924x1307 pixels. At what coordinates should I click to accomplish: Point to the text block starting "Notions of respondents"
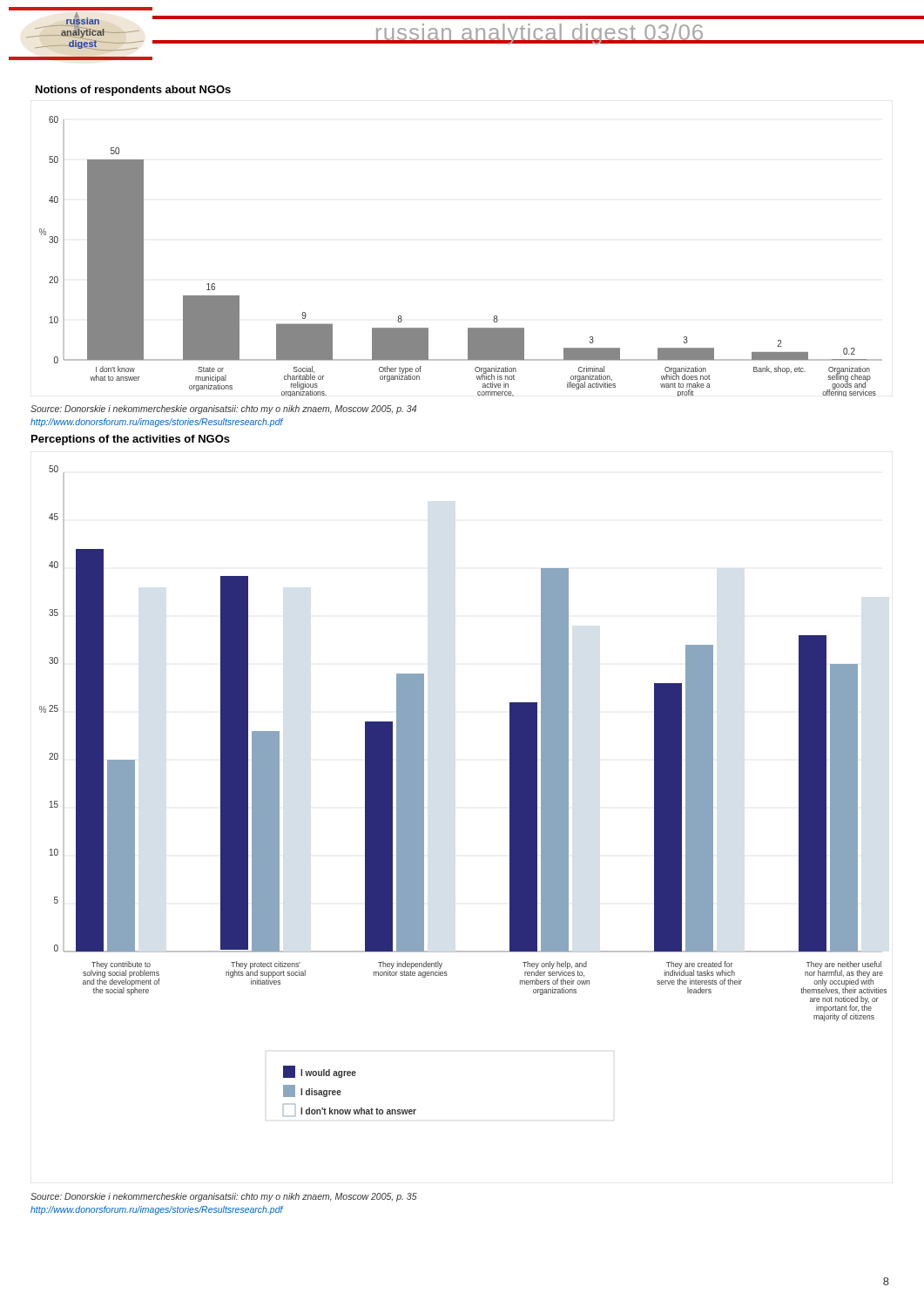pyautogui.click(x=133, y=89)
